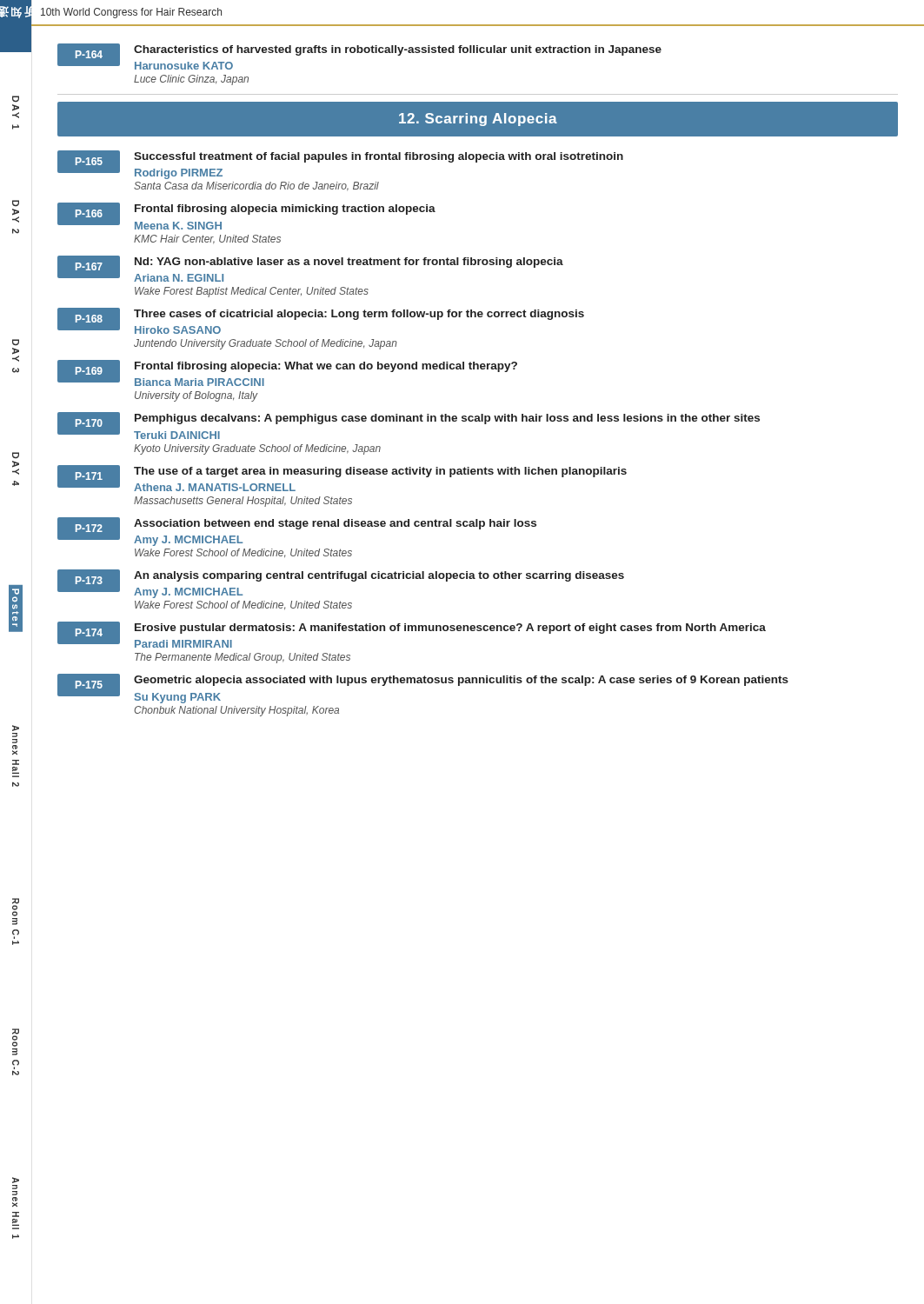Viewport: 924px width, 1304px height.
Task: Locate the block of text that opens with "P-171 The use of"
Action: (478, 485)
